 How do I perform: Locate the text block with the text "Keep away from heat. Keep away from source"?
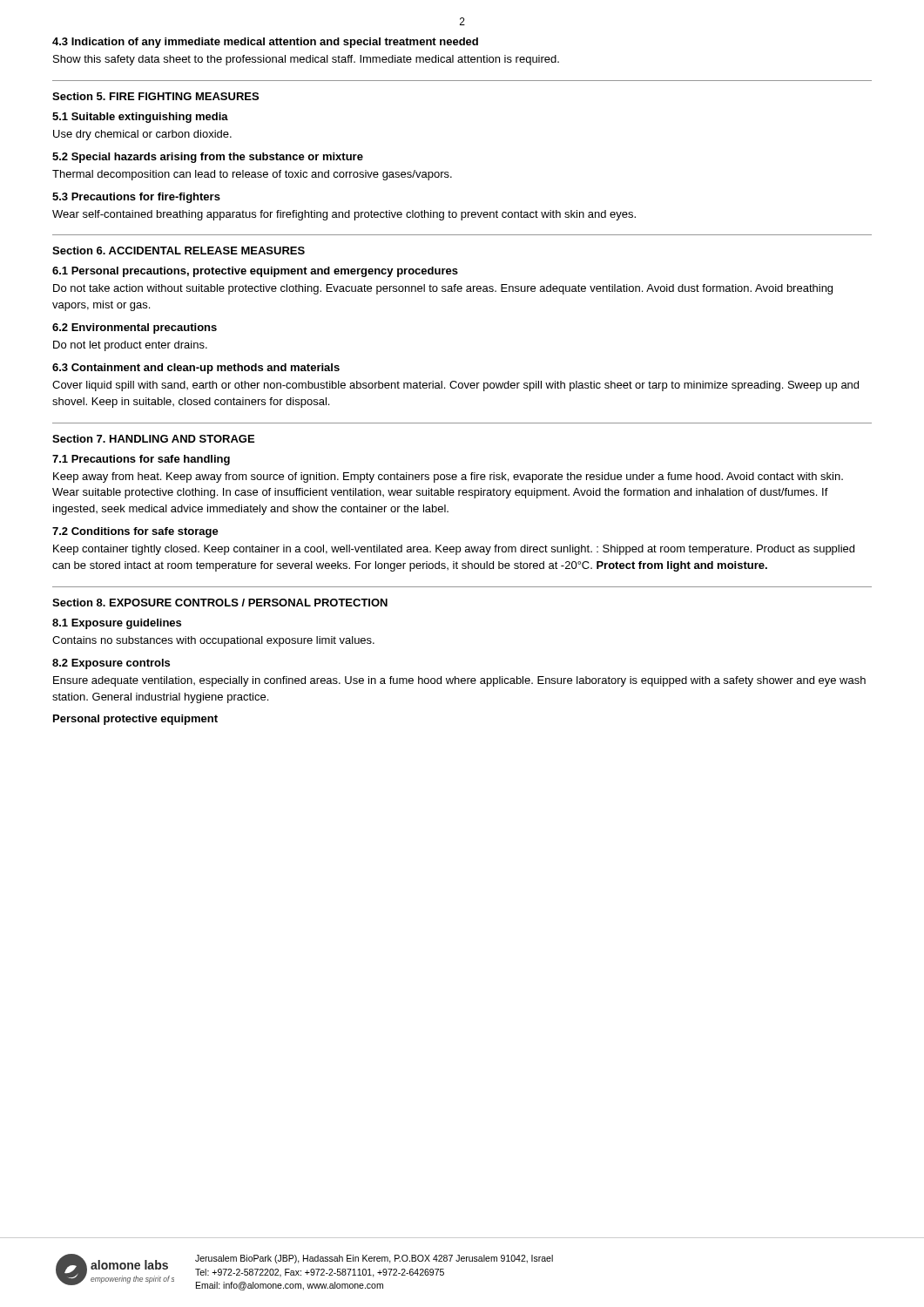click(448, 492)
